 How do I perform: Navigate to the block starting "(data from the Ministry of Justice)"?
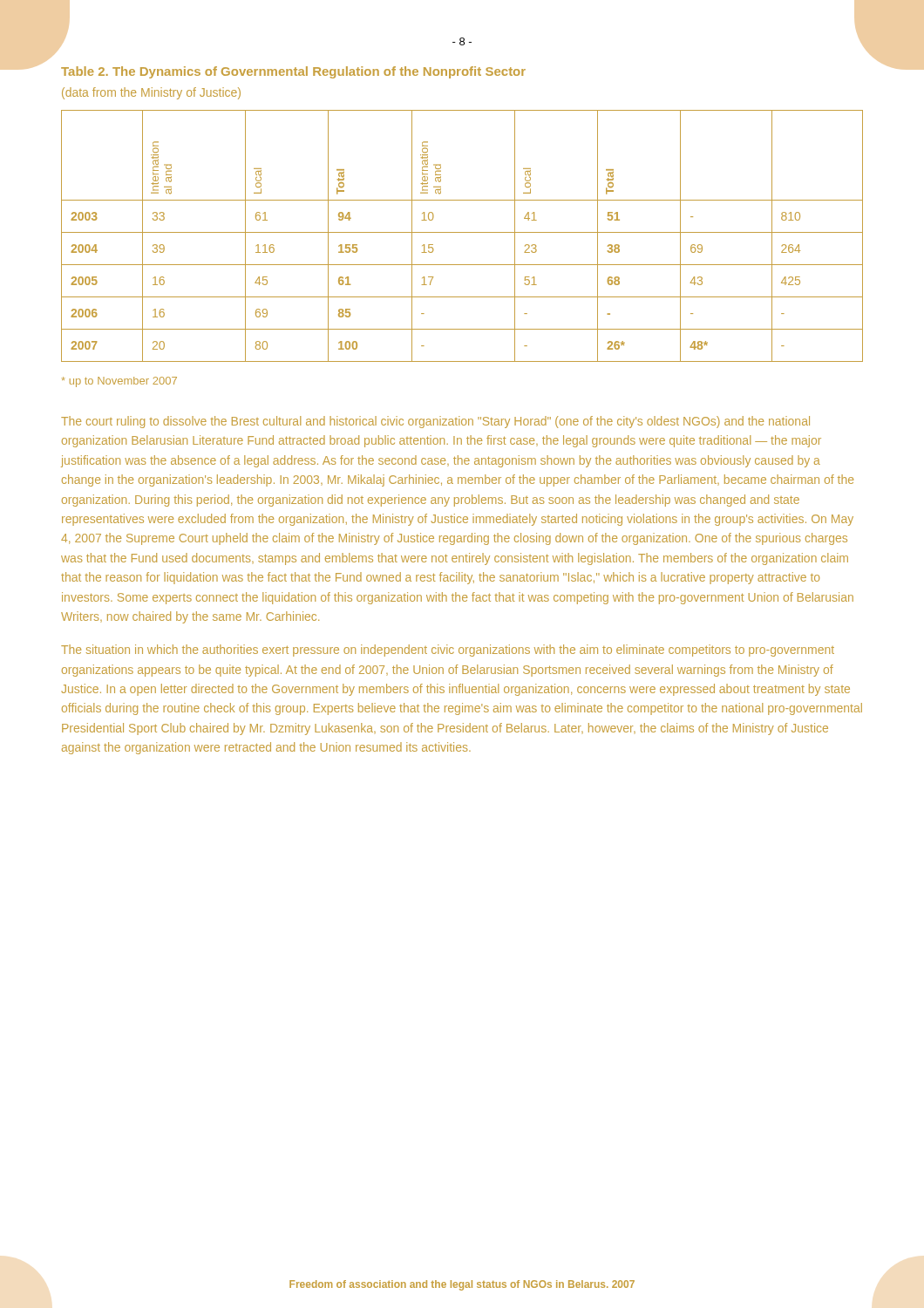coord(151,92)
